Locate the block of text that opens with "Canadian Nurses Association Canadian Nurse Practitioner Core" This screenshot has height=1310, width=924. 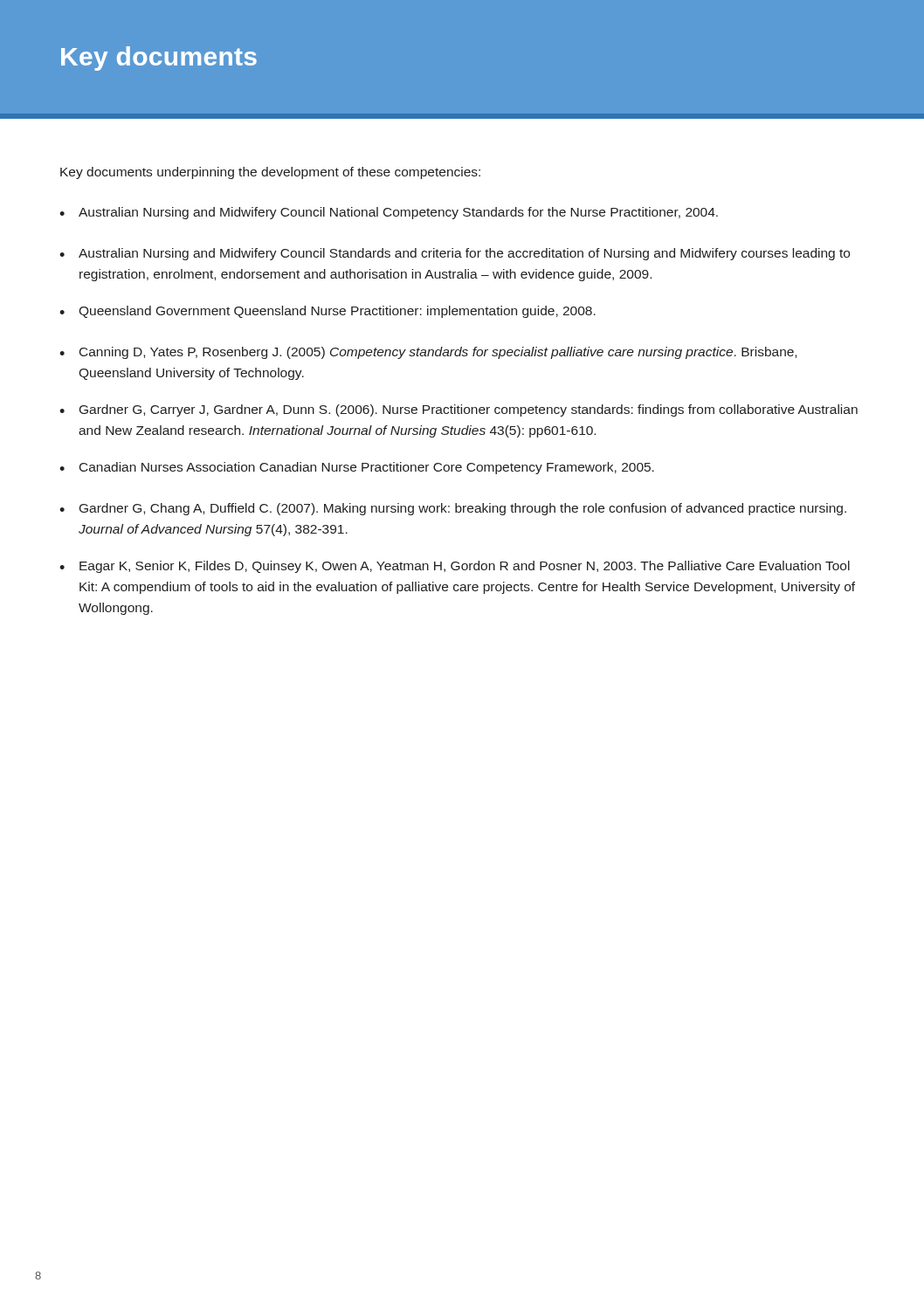pos(462,469)
